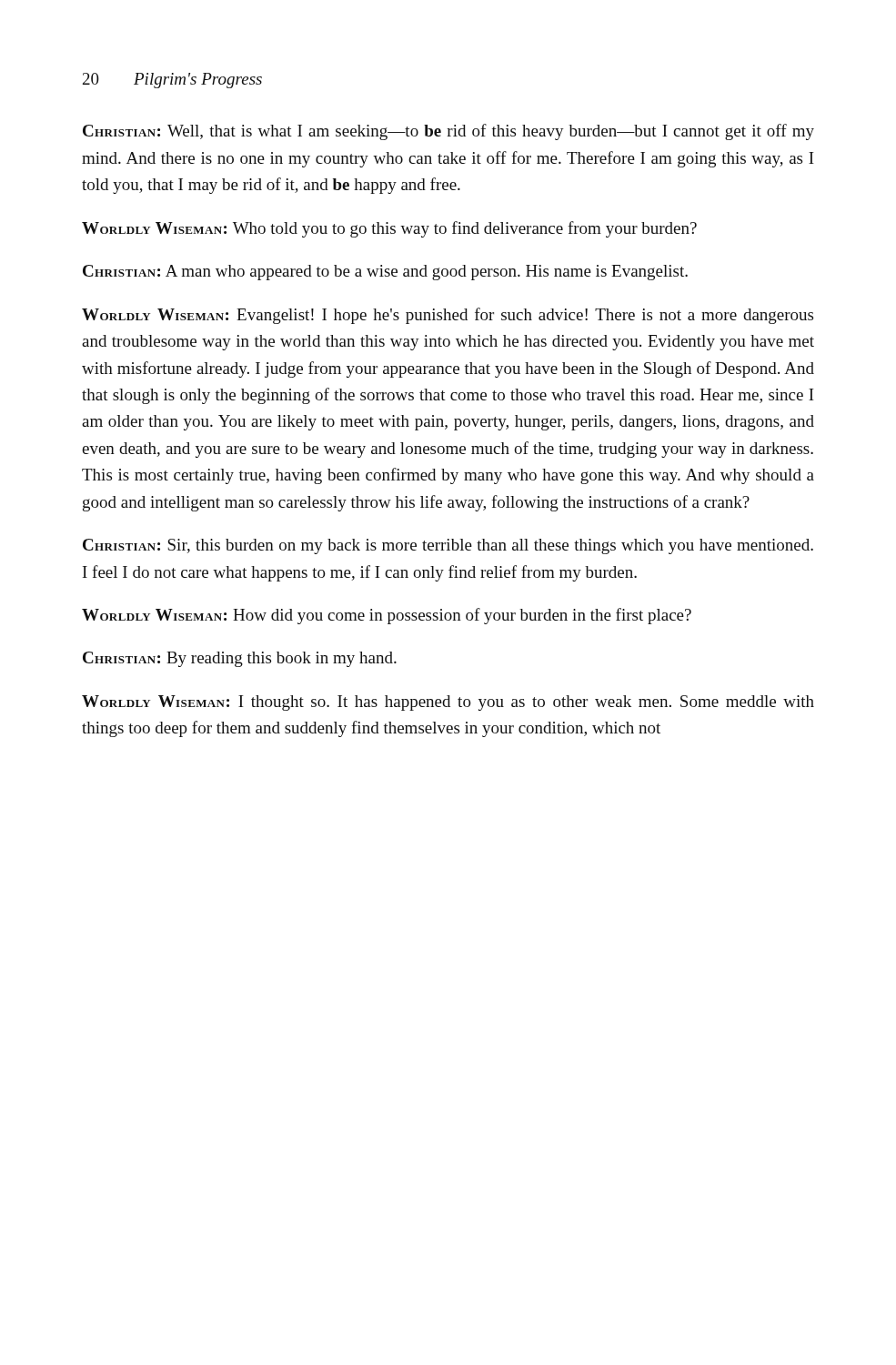Image resolution: width=896 pixels, height=1365 pixels.
Task: Locate the text block that reads "Worldly Wiseman: Evangelist! I hope"
Action: pos(448,408)
